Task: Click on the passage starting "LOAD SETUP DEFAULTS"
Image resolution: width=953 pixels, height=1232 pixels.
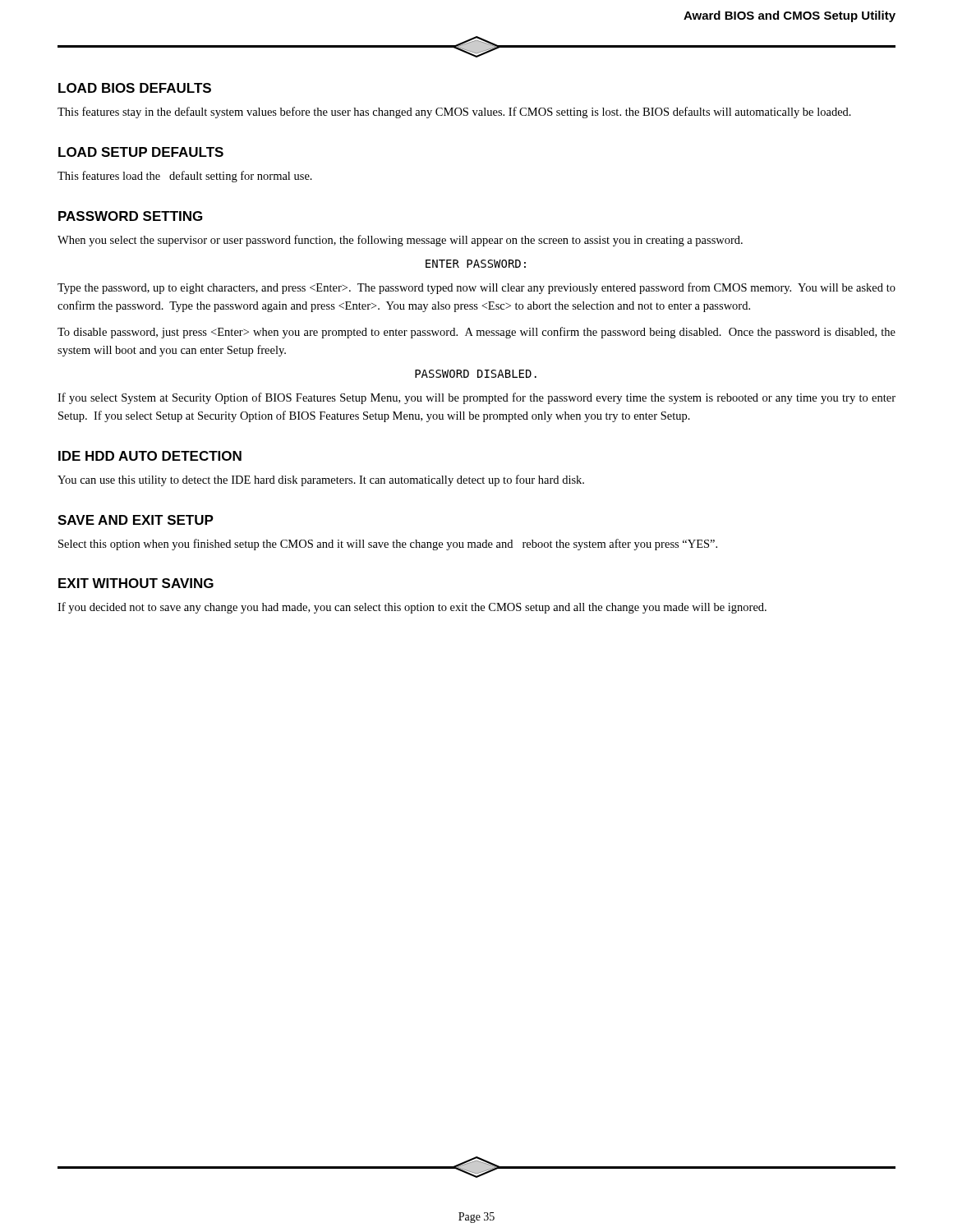Action: (x=141, y=152)
